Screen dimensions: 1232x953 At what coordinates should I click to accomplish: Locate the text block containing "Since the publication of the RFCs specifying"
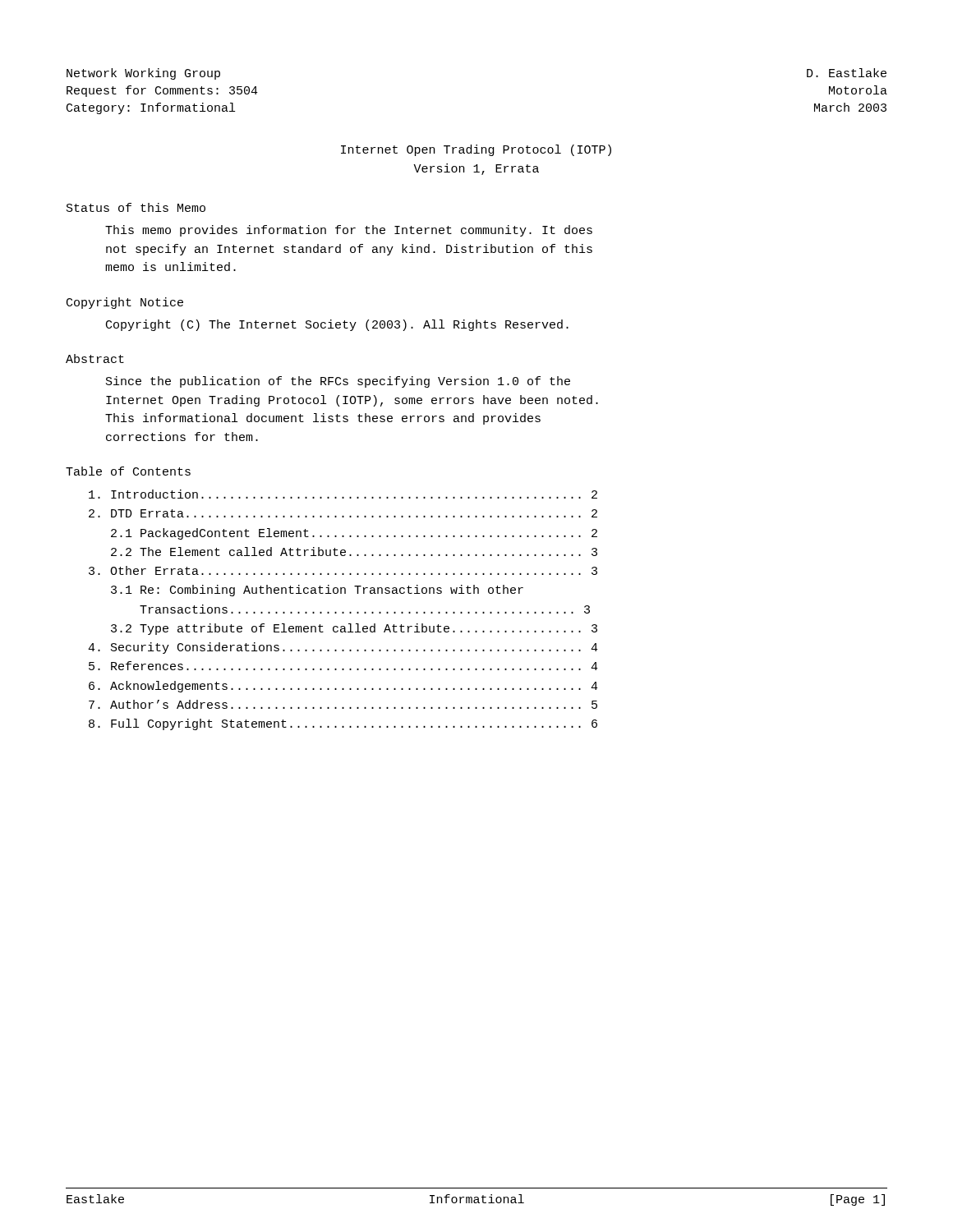click(x=353, y=410)
